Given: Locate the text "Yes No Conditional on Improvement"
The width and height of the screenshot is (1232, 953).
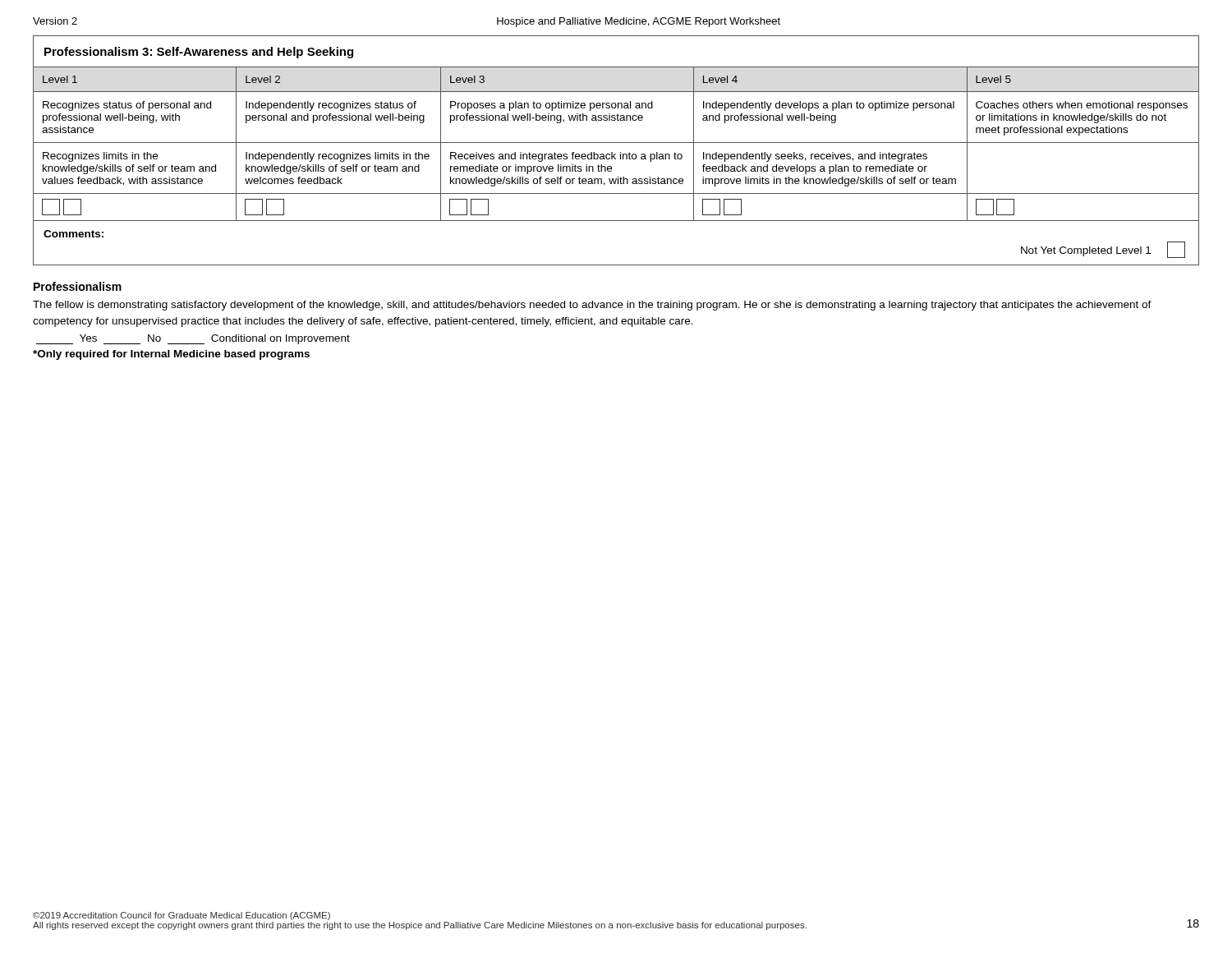Looking at the screenshot, I should (x=193, y=338).
